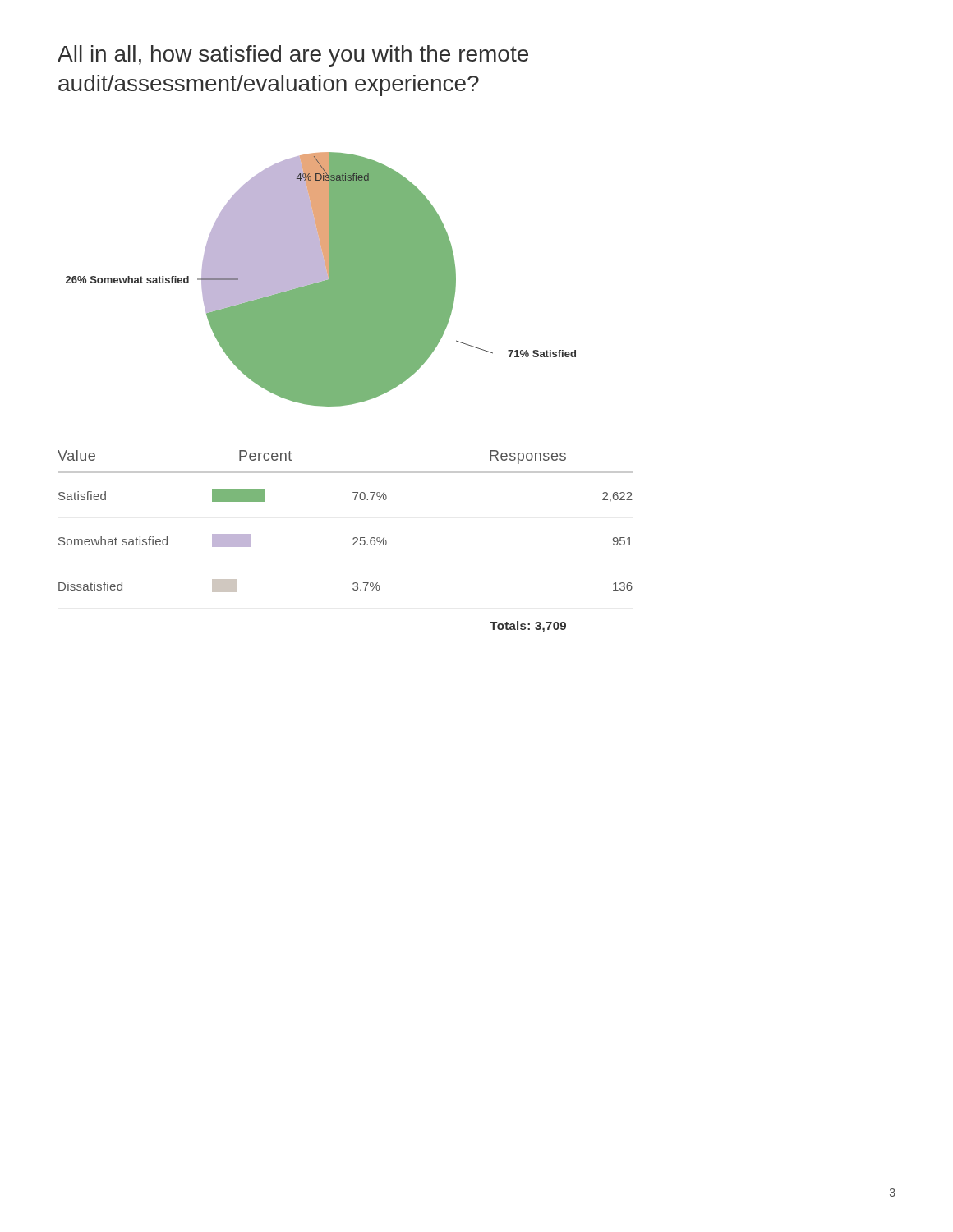
Task: Locate the title containing "All in all, how"
Action: [304, 69]
